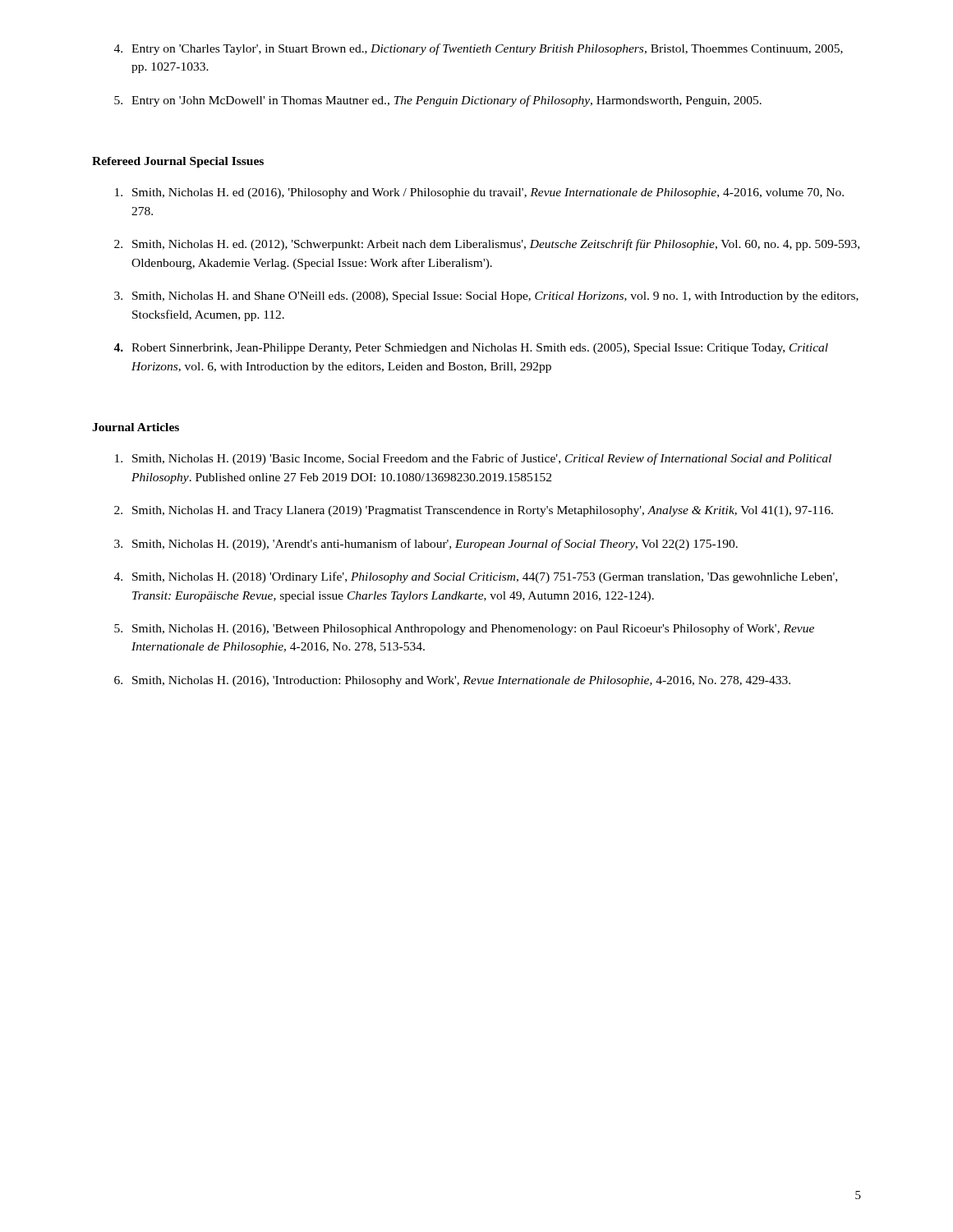Point to the passage starting "Refereed Journal Special Issues"
The image size is (953, 1232).
[x=178, y=161]
